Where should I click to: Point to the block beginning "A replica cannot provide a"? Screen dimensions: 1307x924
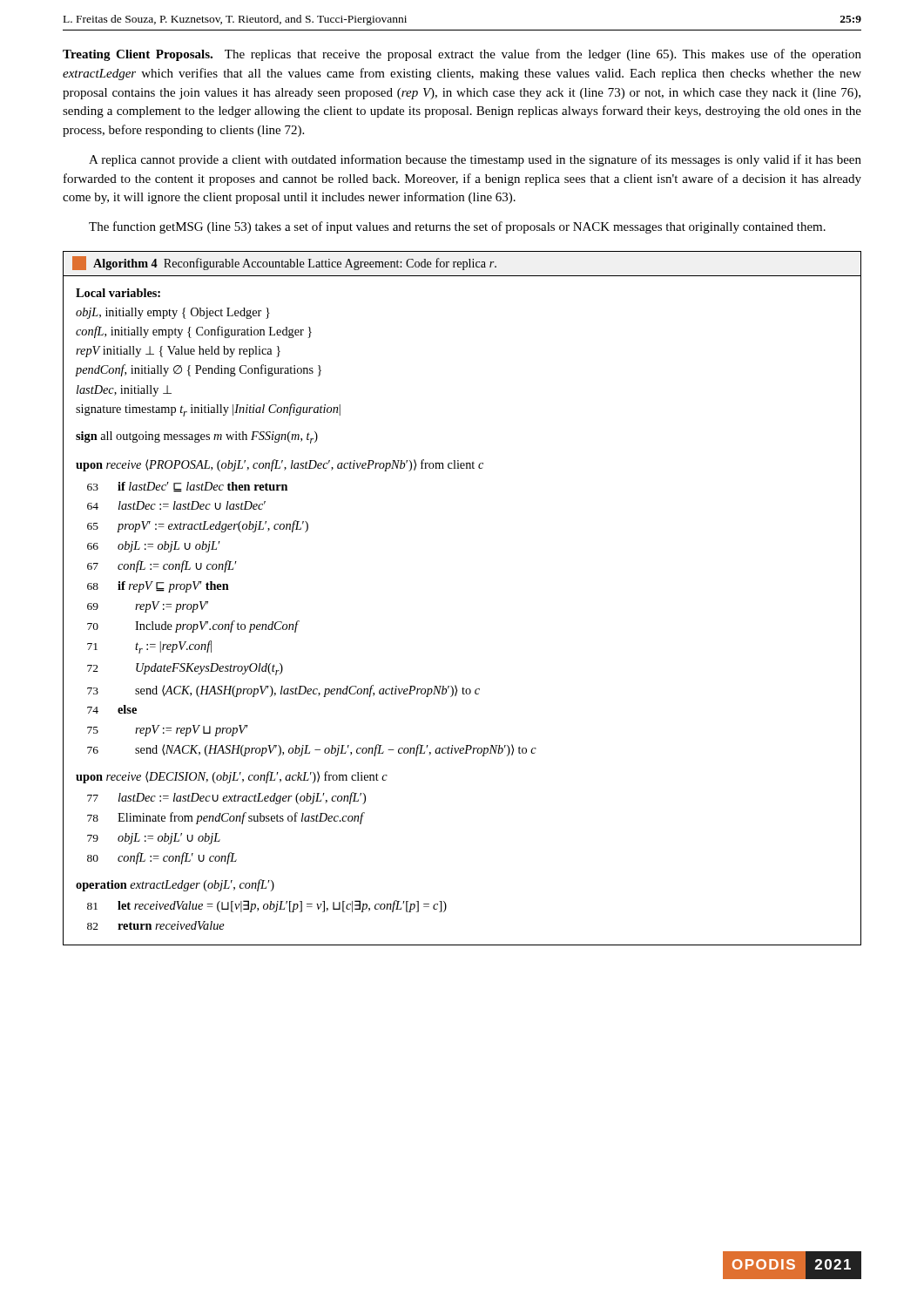point(462,179)
